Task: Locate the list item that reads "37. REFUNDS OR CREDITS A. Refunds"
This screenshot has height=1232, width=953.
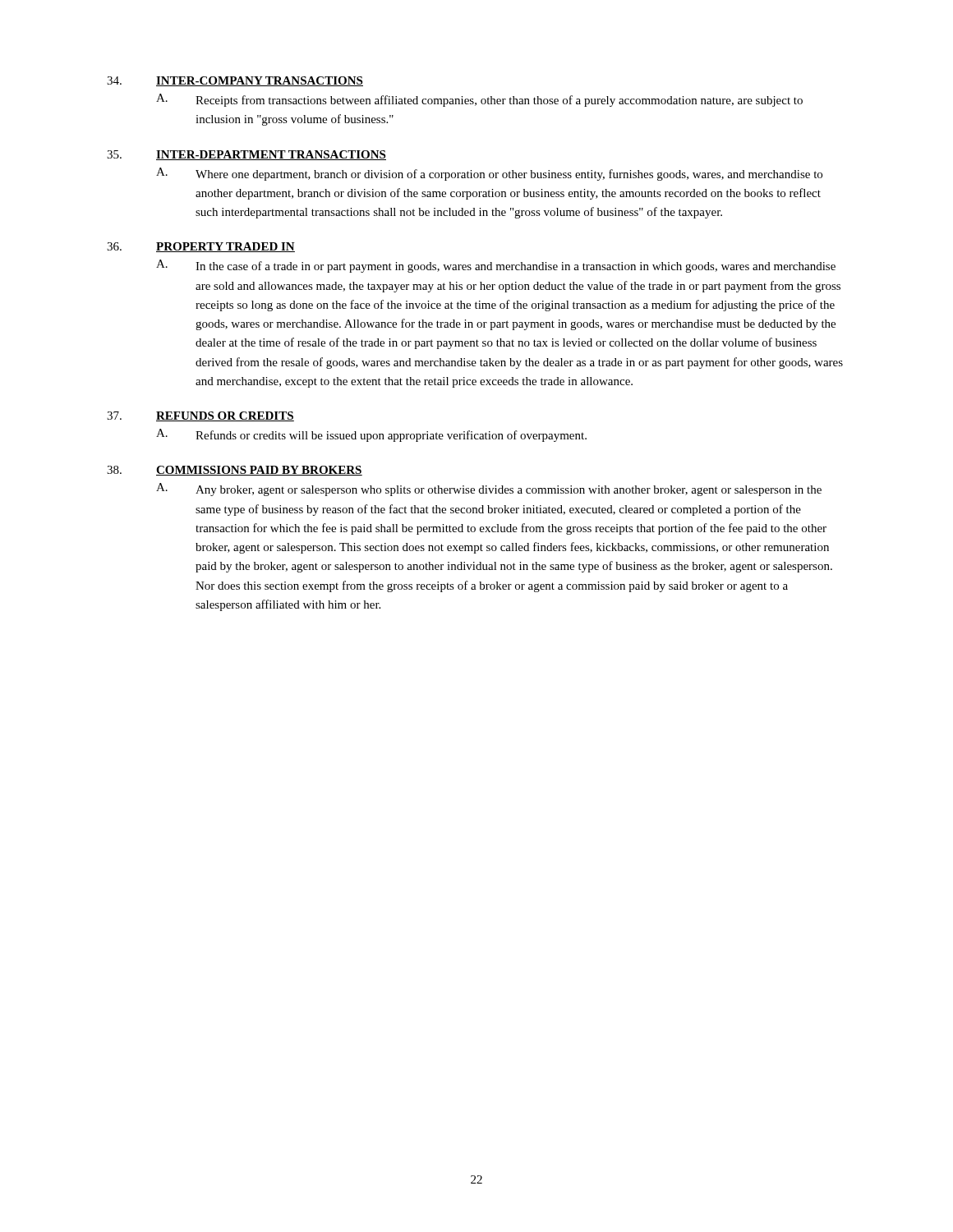Action: click(x=476, y=427)
